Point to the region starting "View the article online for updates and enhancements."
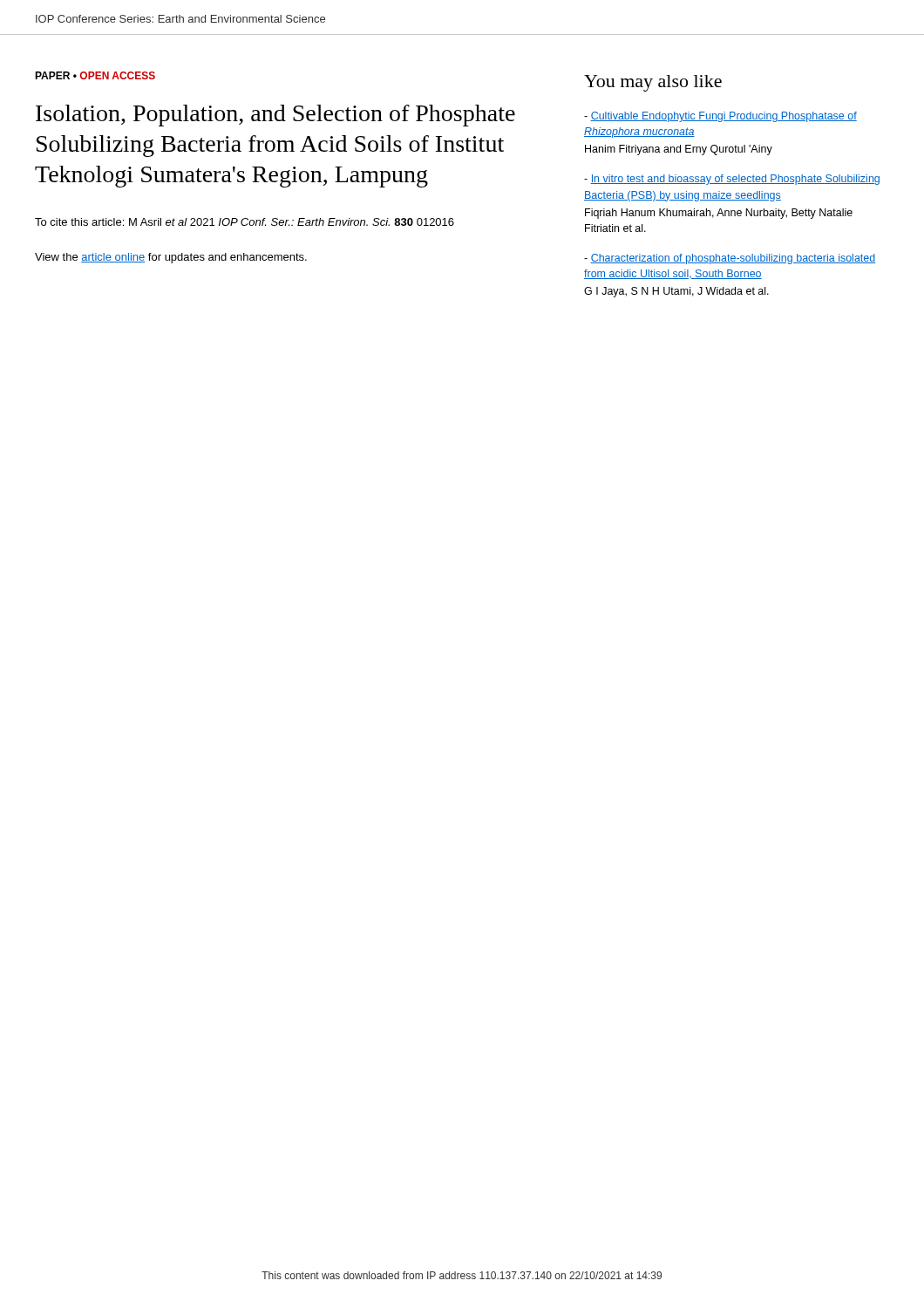This screenshot has height=1308, width=924. point(171,256)
